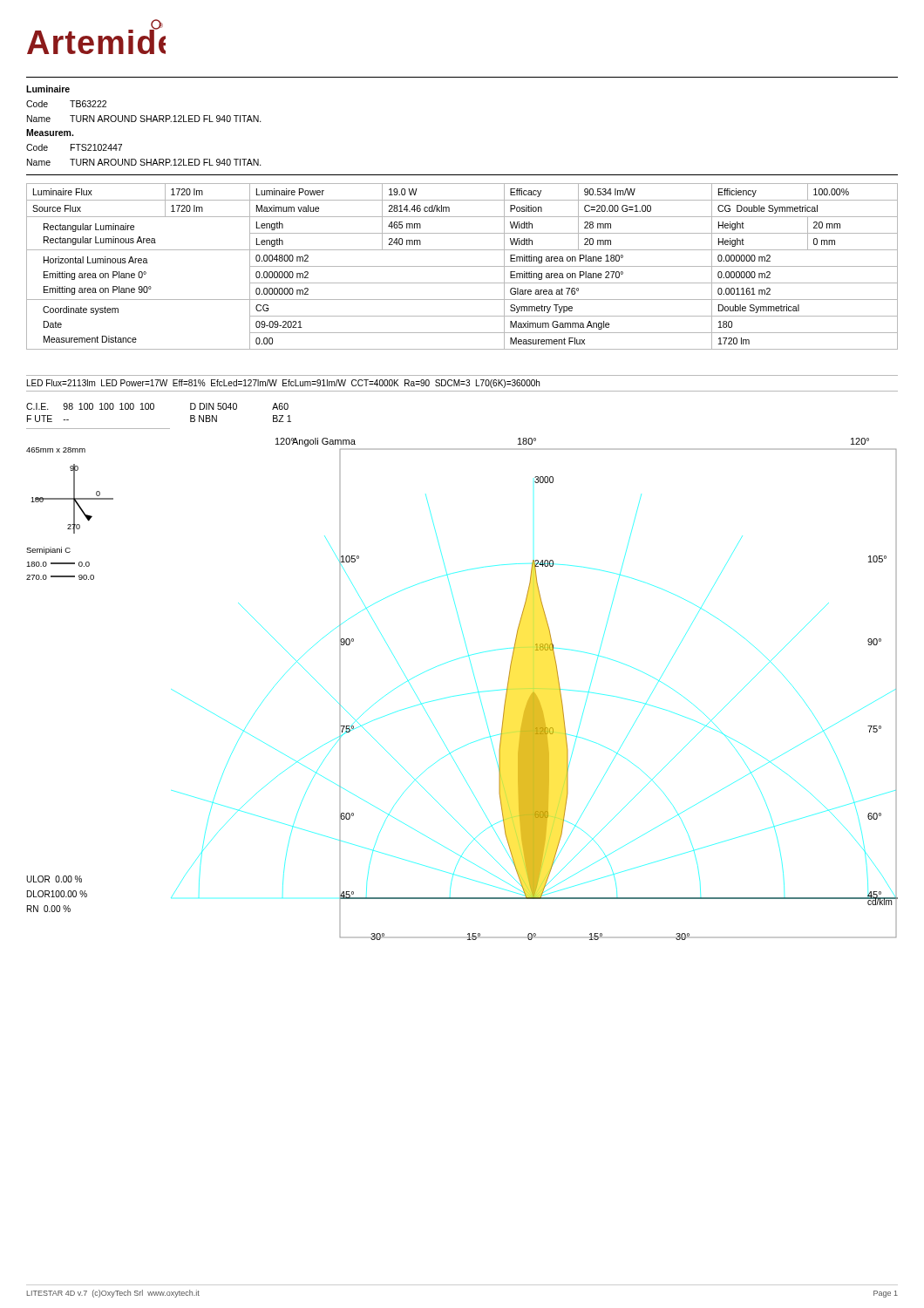The width and height of the screenshot is (924, 1308).
Task: Locate the region starting "465mm x 28mm"
Action: [96, 514]
